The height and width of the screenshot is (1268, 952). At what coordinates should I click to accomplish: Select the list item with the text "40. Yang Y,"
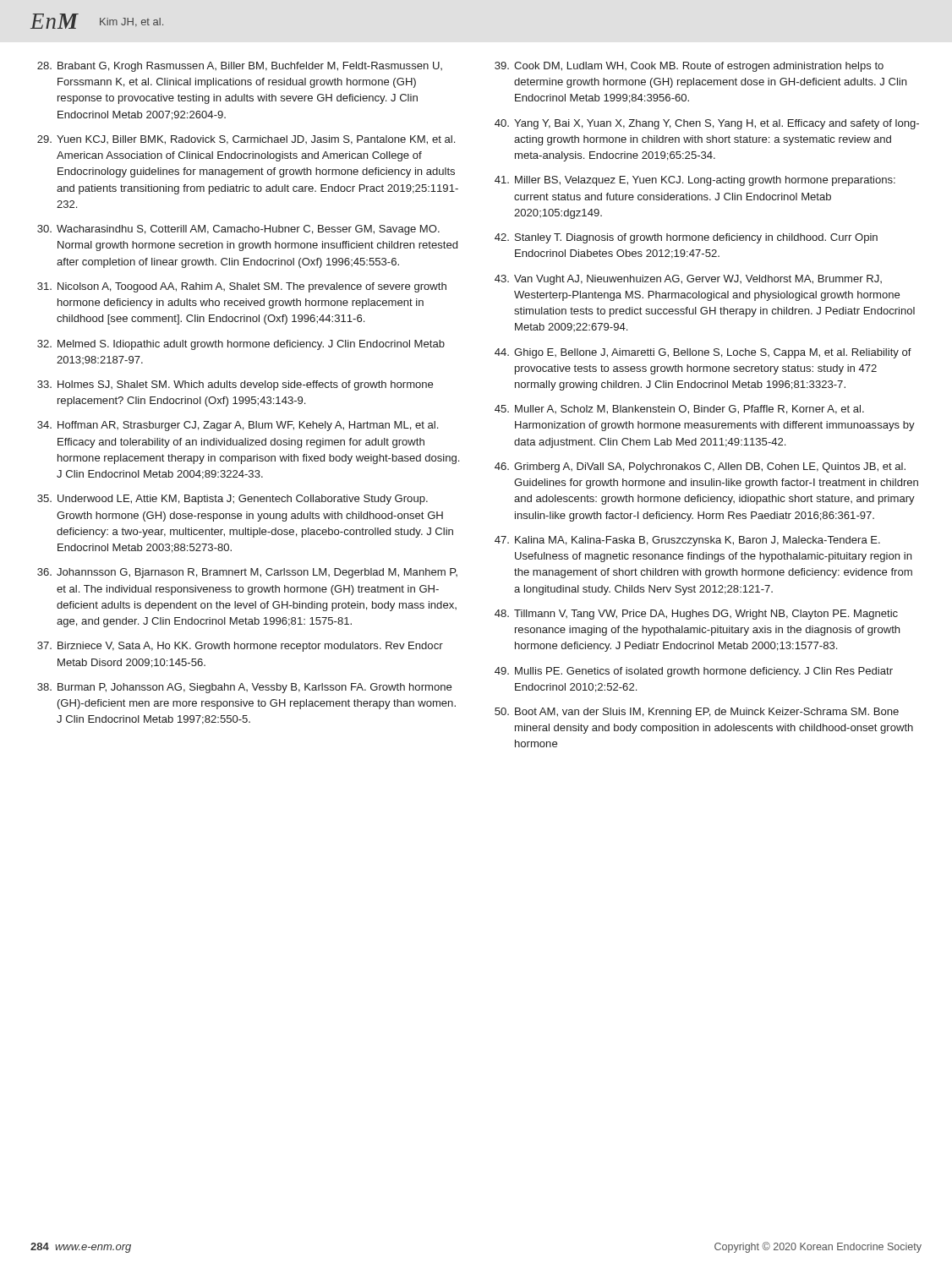tap(705, 139)
